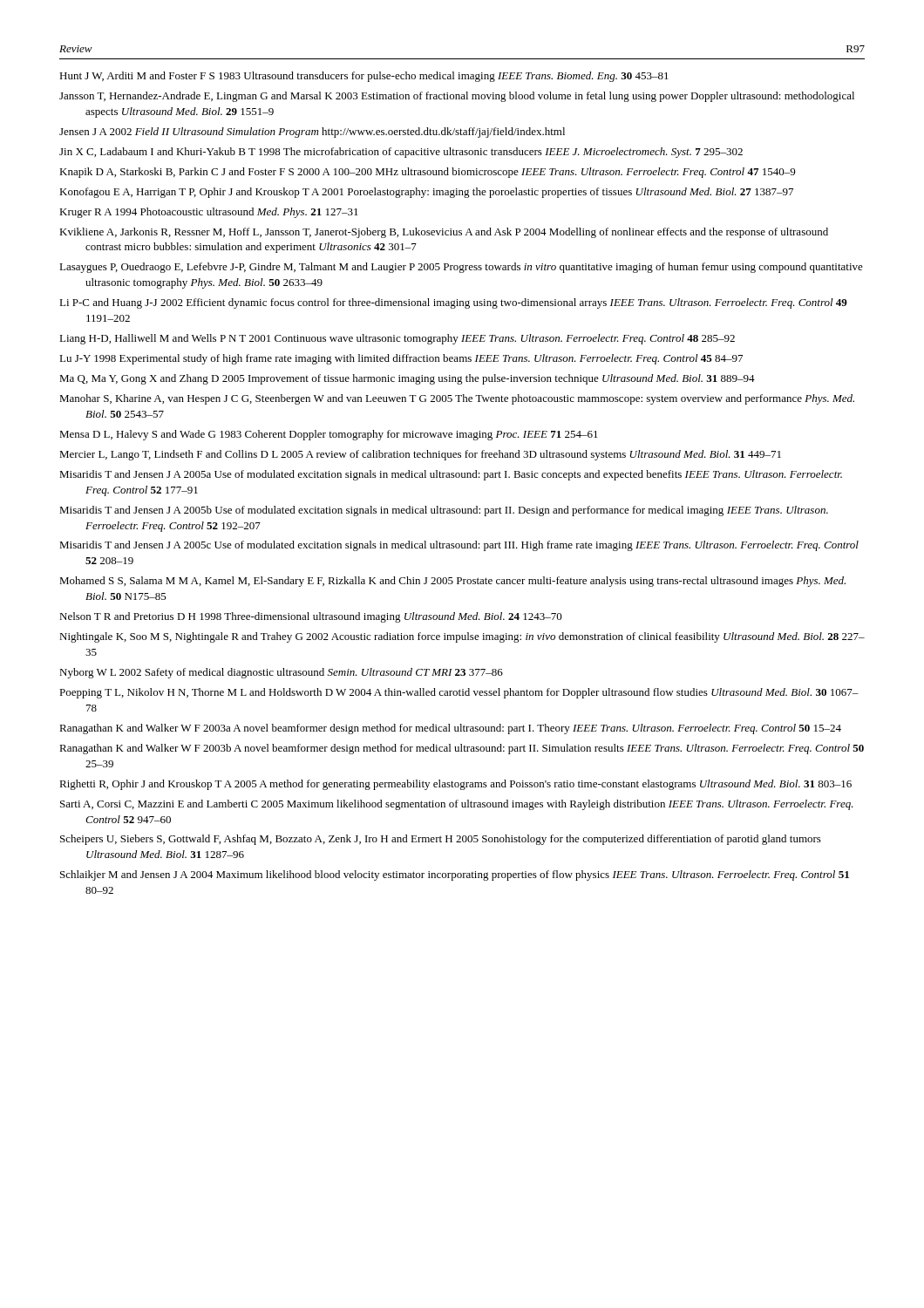Image resolution: width=924 pixels, height=1308 pixels.
Task: Locate the list item that reads "Manohar S, Kharine A, van"
Action: coord(457,406)
